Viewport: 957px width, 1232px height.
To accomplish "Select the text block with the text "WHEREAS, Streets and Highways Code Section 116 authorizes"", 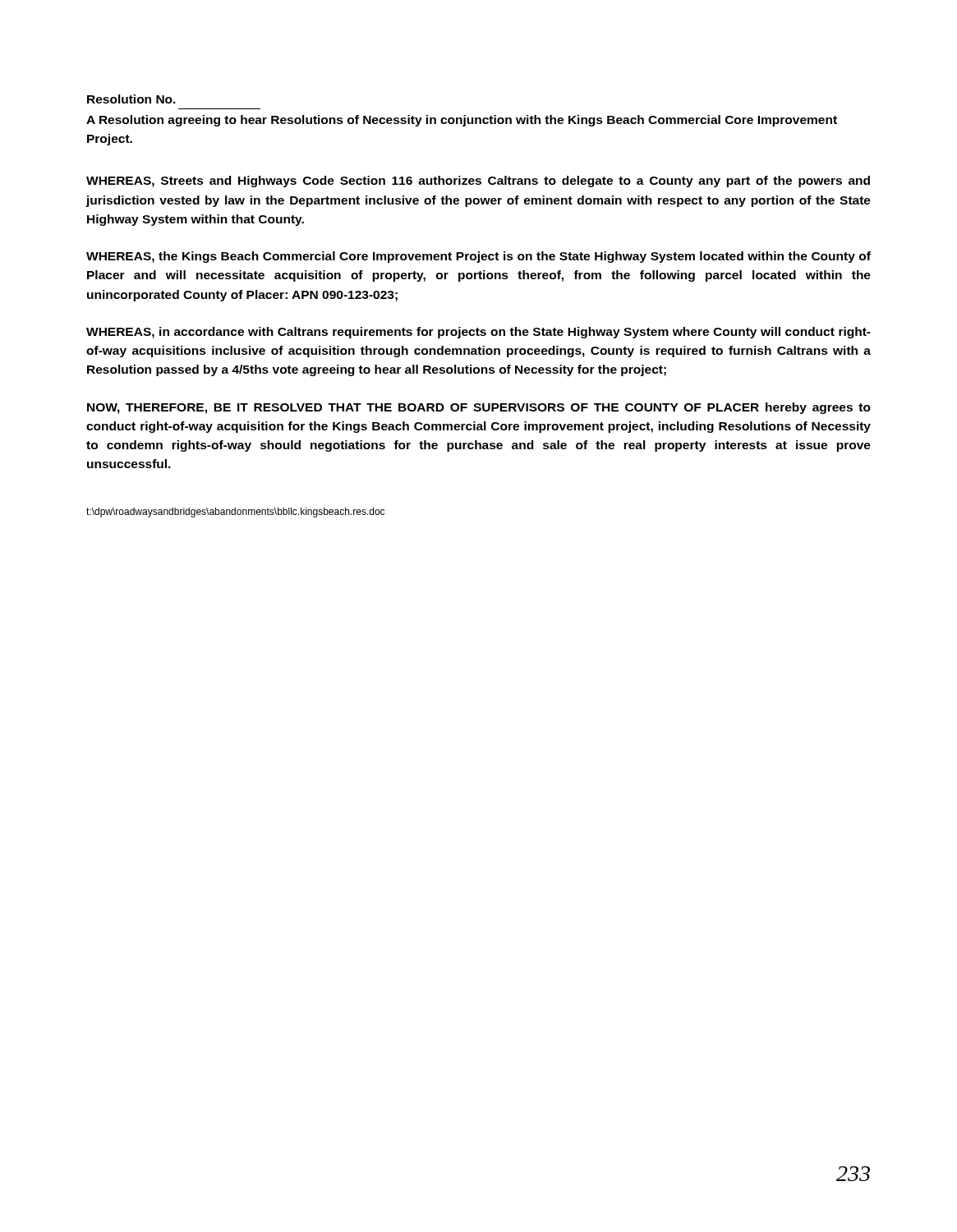I will pyautogui.click(x=478, y=200).
